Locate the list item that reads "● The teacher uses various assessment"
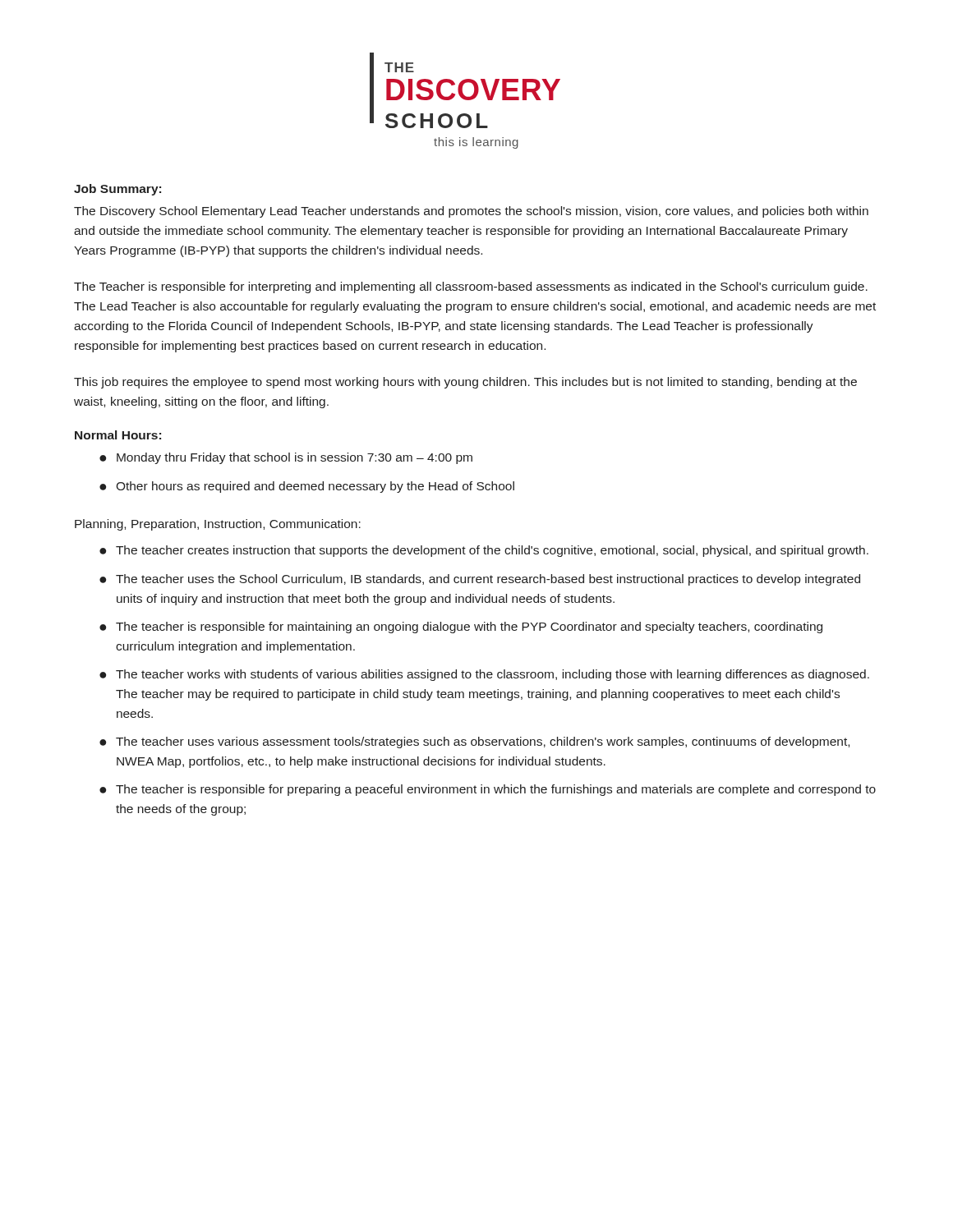953x1232 pixels. [489, 751]
